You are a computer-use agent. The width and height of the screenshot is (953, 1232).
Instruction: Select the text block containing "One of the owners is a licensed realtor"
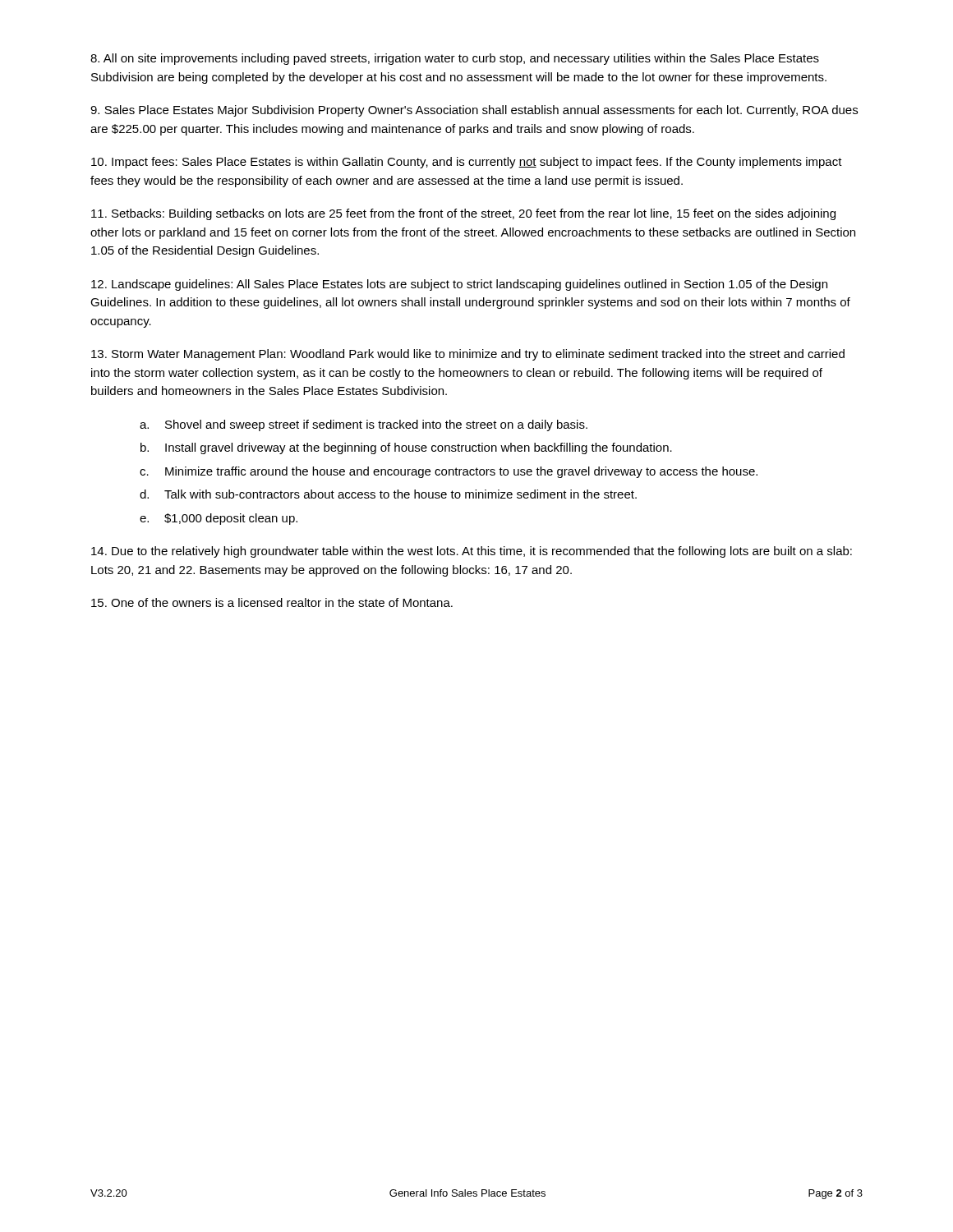[x=272, y=602]
